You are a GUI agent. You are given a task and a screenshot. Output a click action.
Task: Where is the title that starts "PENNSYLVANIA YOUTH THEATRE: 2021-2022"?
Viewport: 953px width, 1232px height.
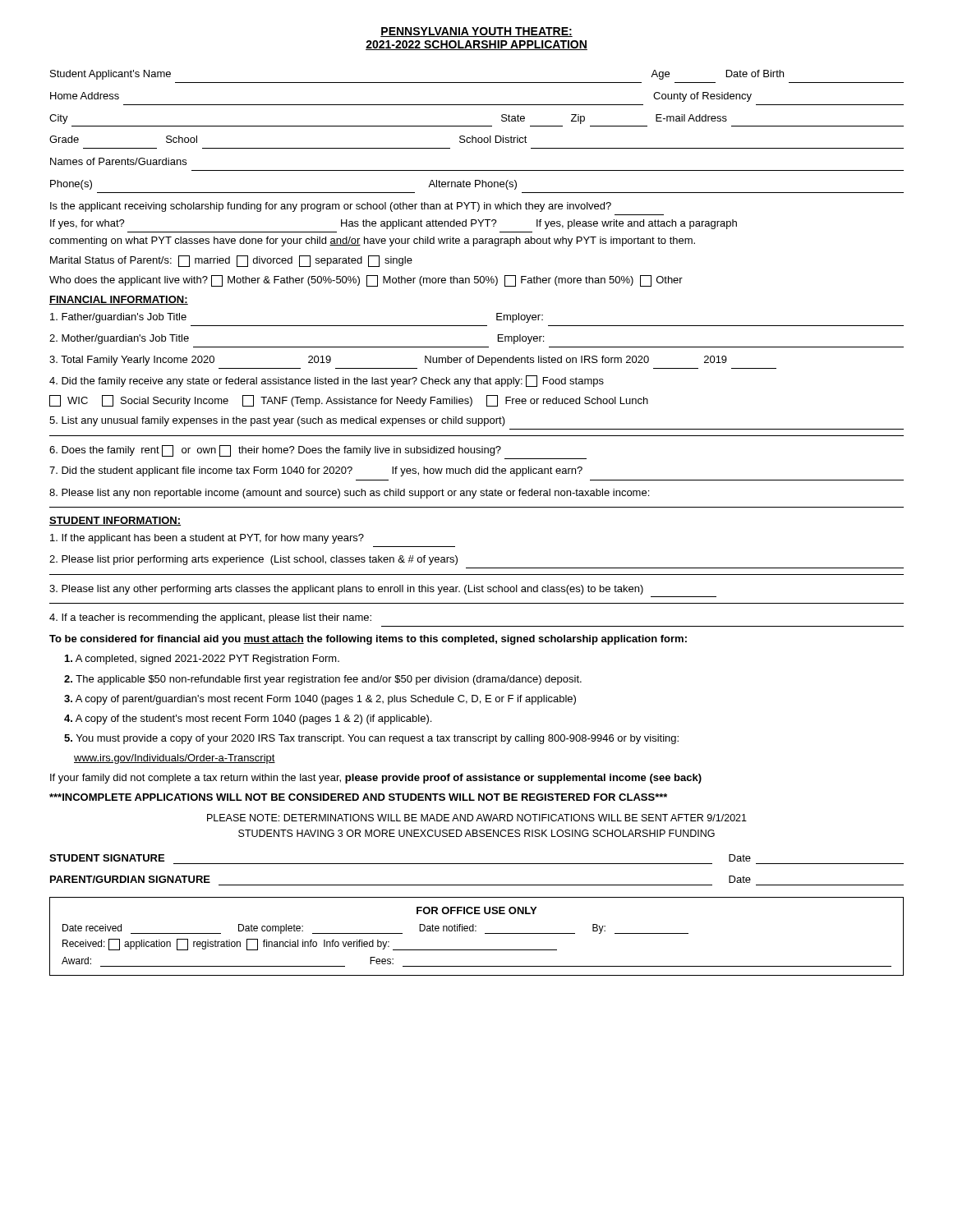tap(476, 38)
